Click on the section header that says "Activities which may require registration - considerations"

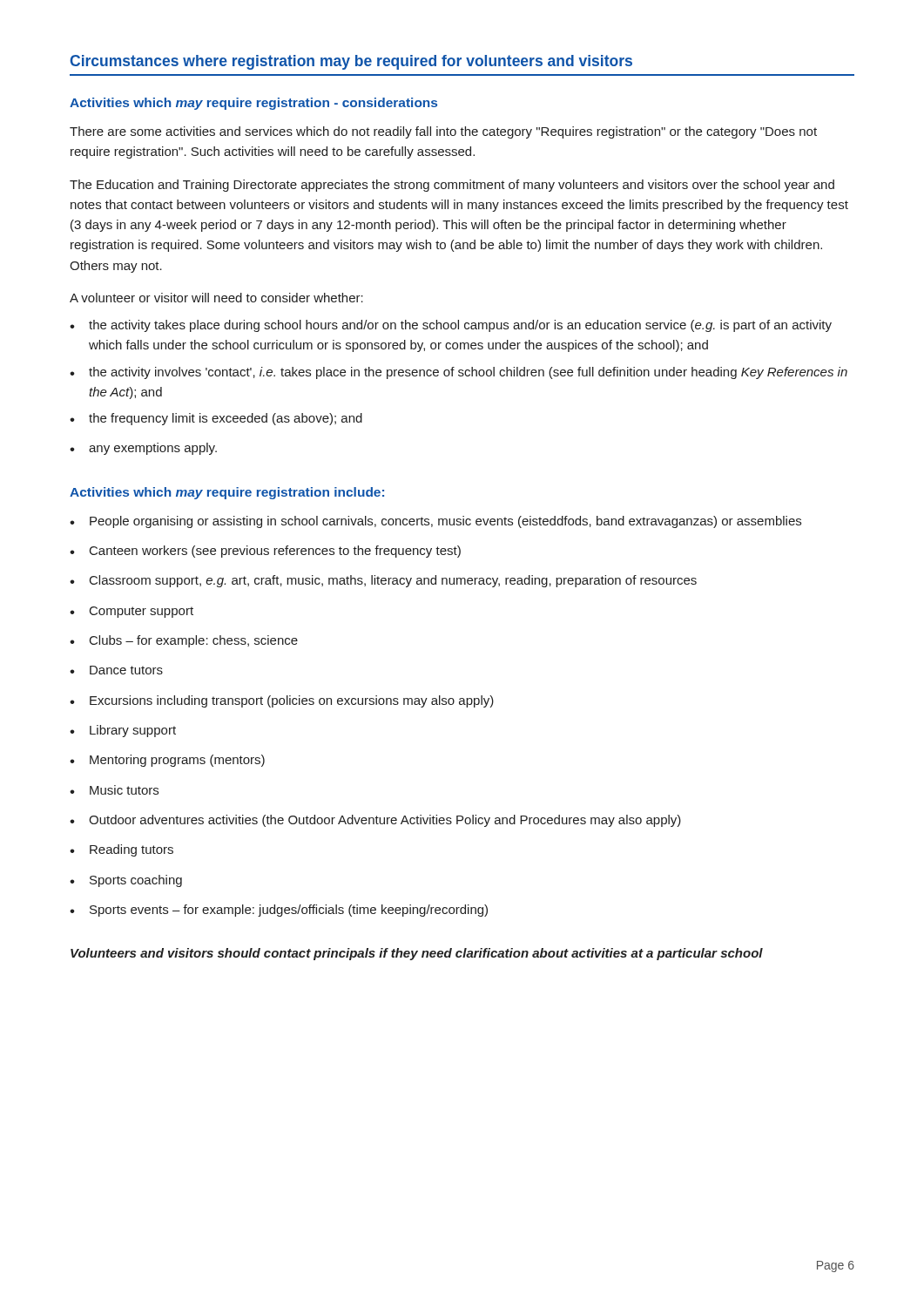tap(253, 104)
